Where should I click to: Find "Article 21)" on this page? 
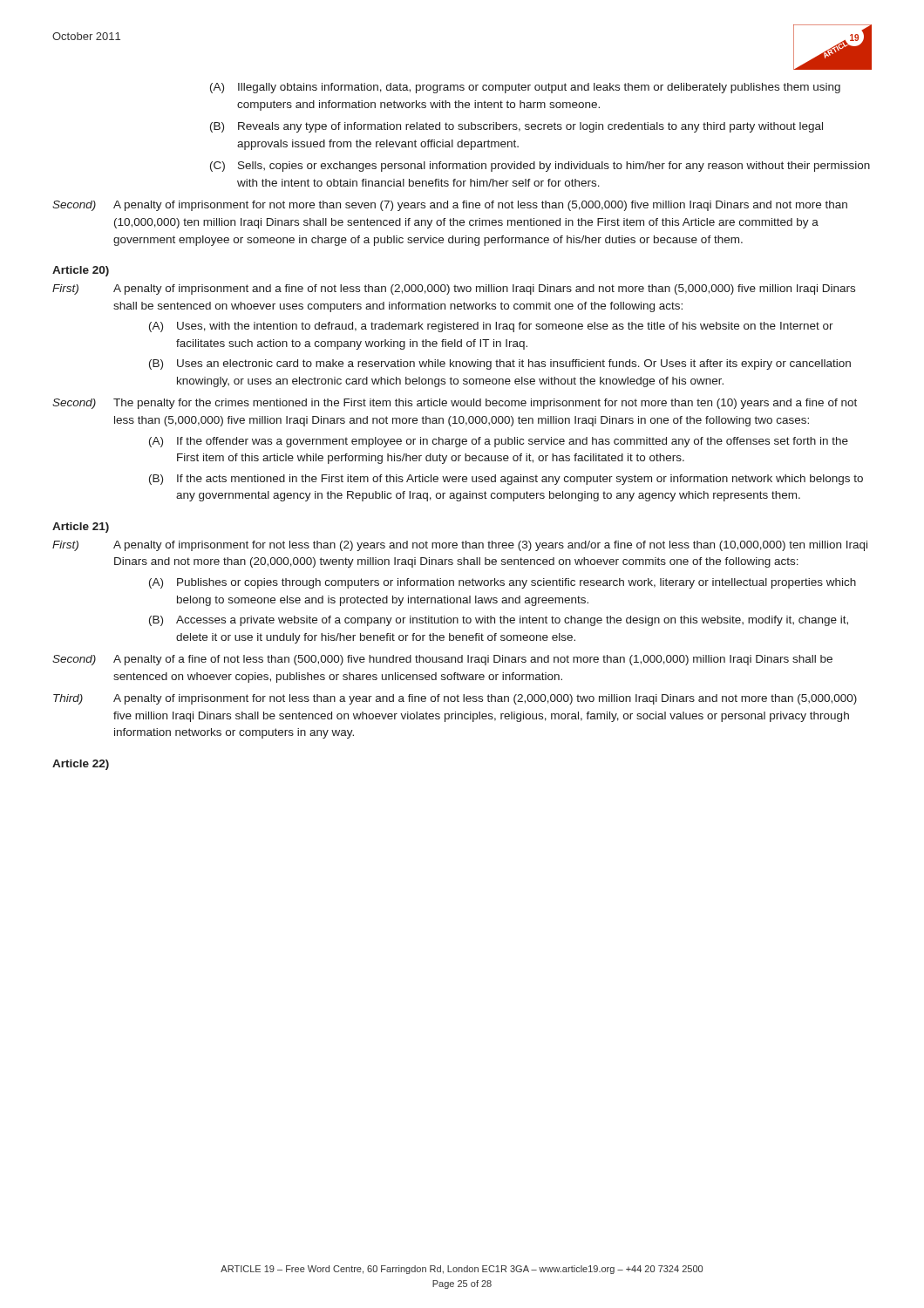tap(81, 526)
